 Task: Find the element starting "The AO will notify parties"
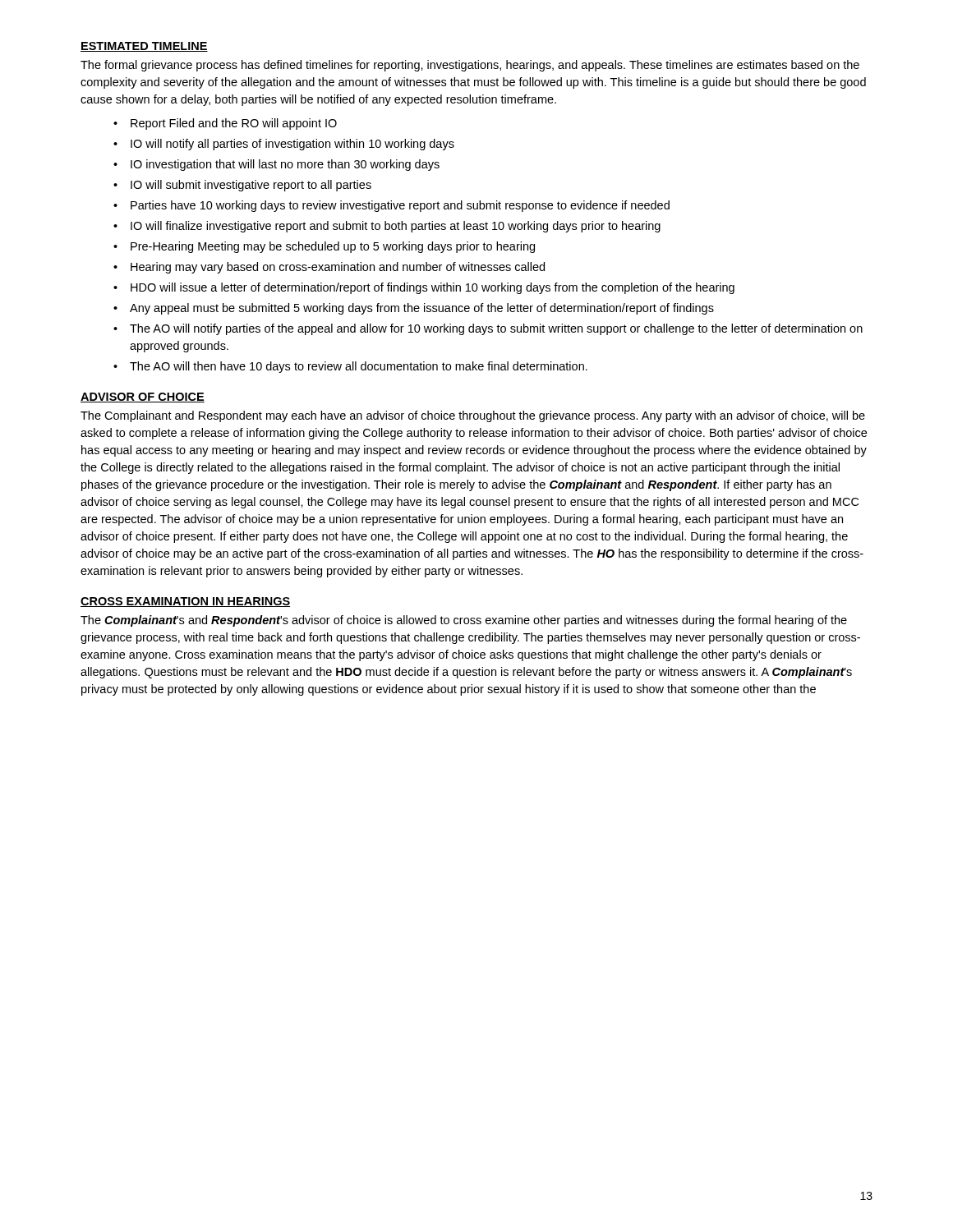click(496, 337)
